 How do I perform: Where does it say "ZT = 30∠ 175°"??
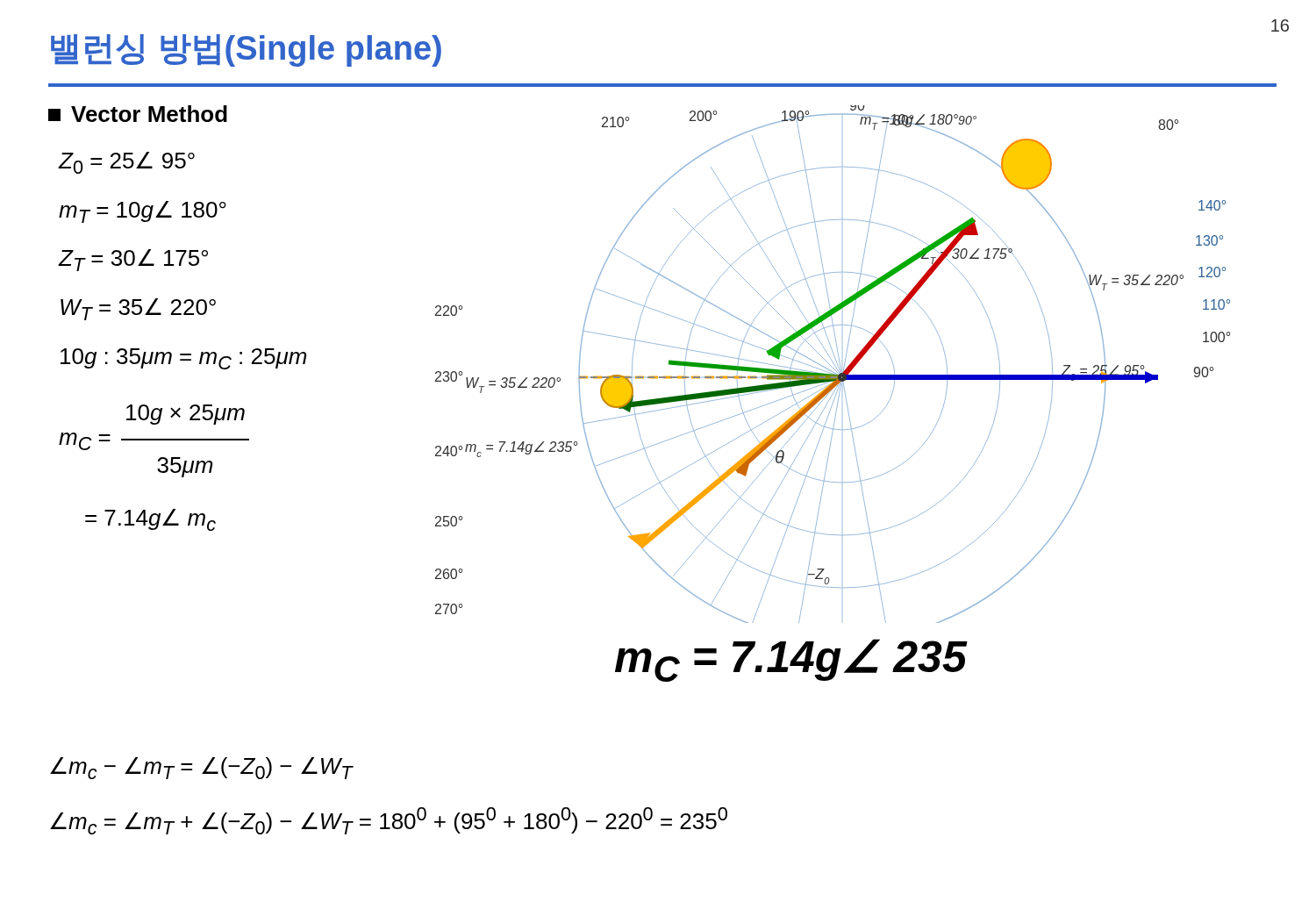pyautogui.click(x=134, y=261)
